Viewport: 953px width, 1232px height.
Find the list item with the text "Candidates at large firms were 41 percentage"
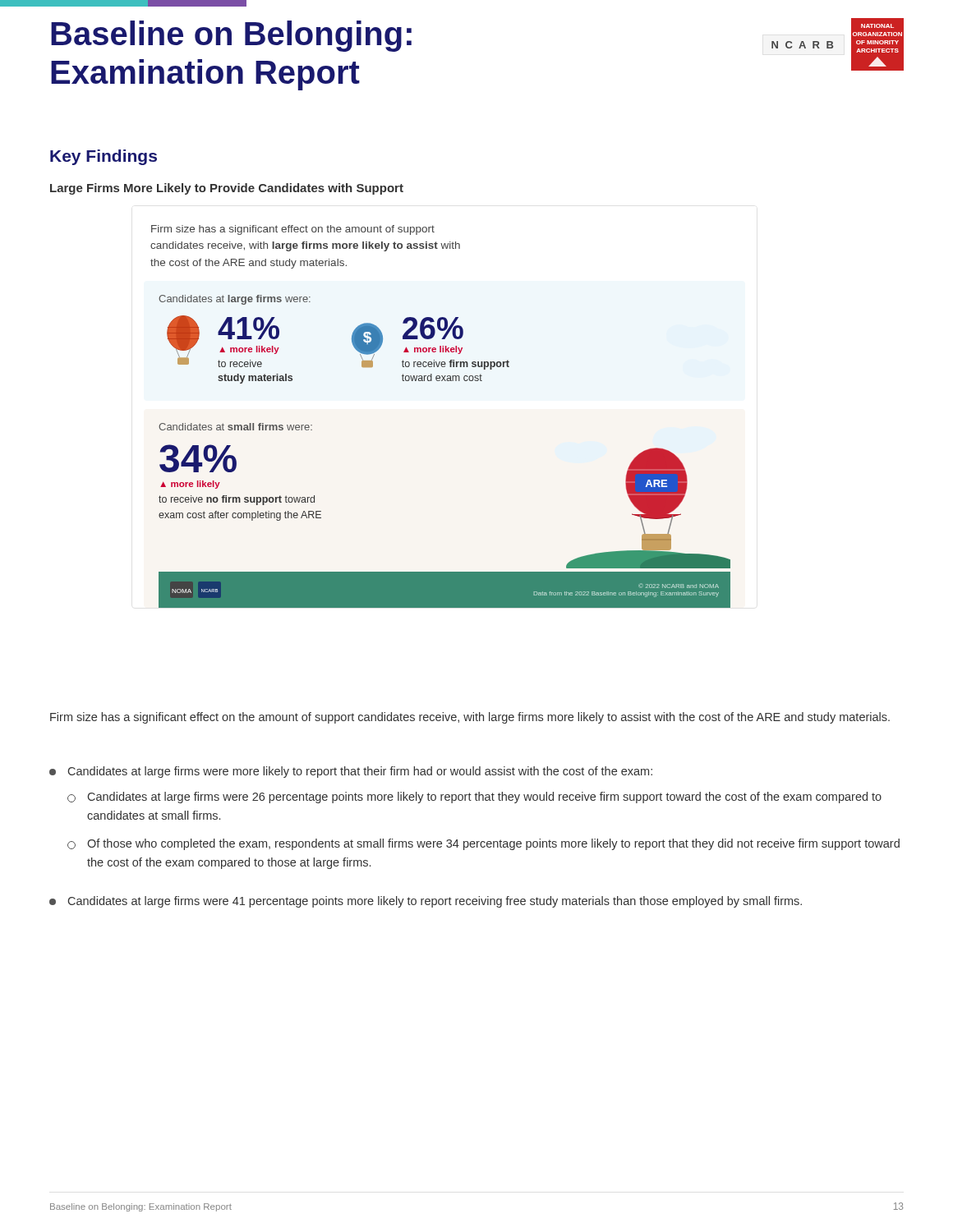426,901
